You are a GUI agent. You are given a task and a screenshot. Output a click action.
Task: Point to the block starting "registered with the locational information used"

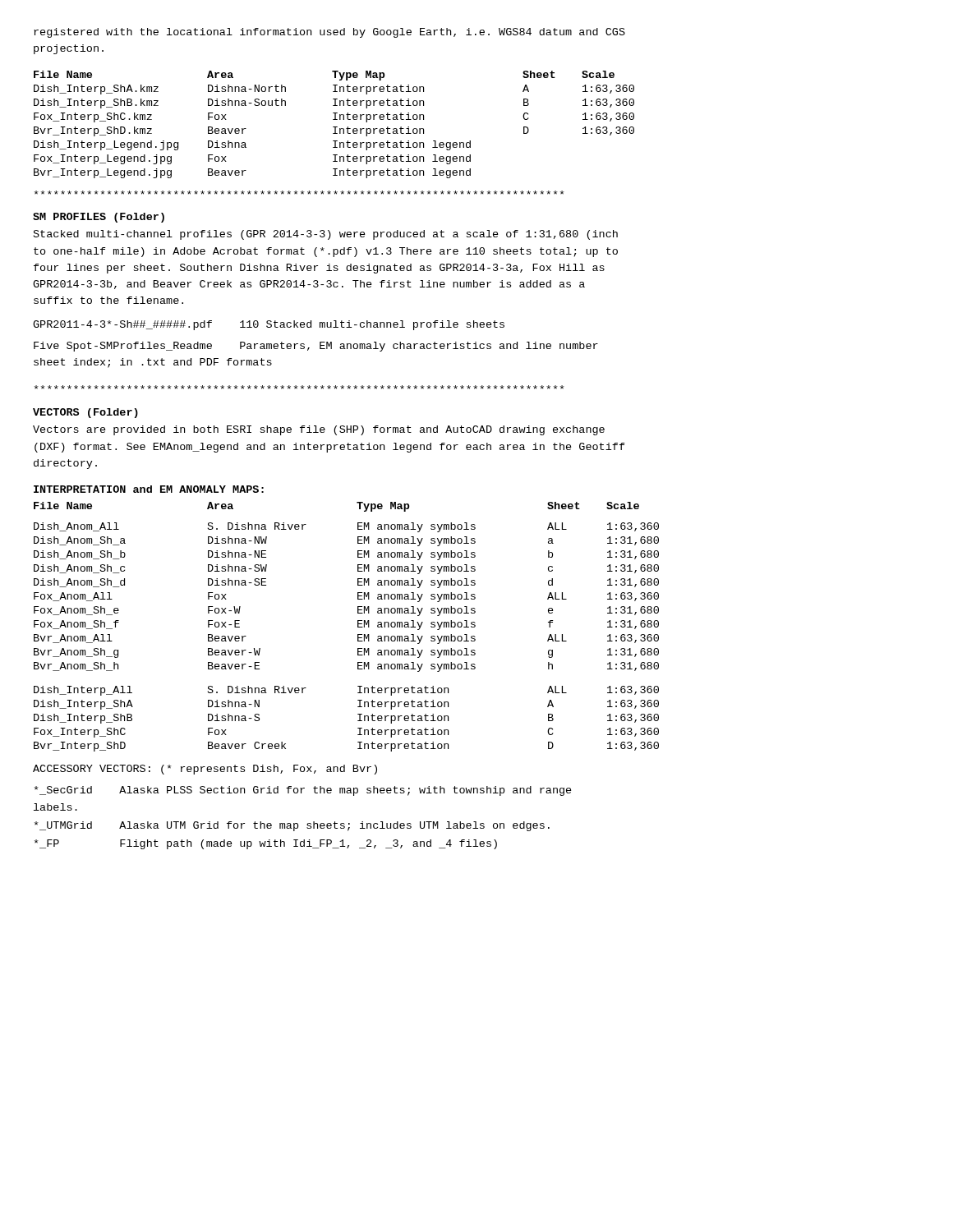coord(329,41)
